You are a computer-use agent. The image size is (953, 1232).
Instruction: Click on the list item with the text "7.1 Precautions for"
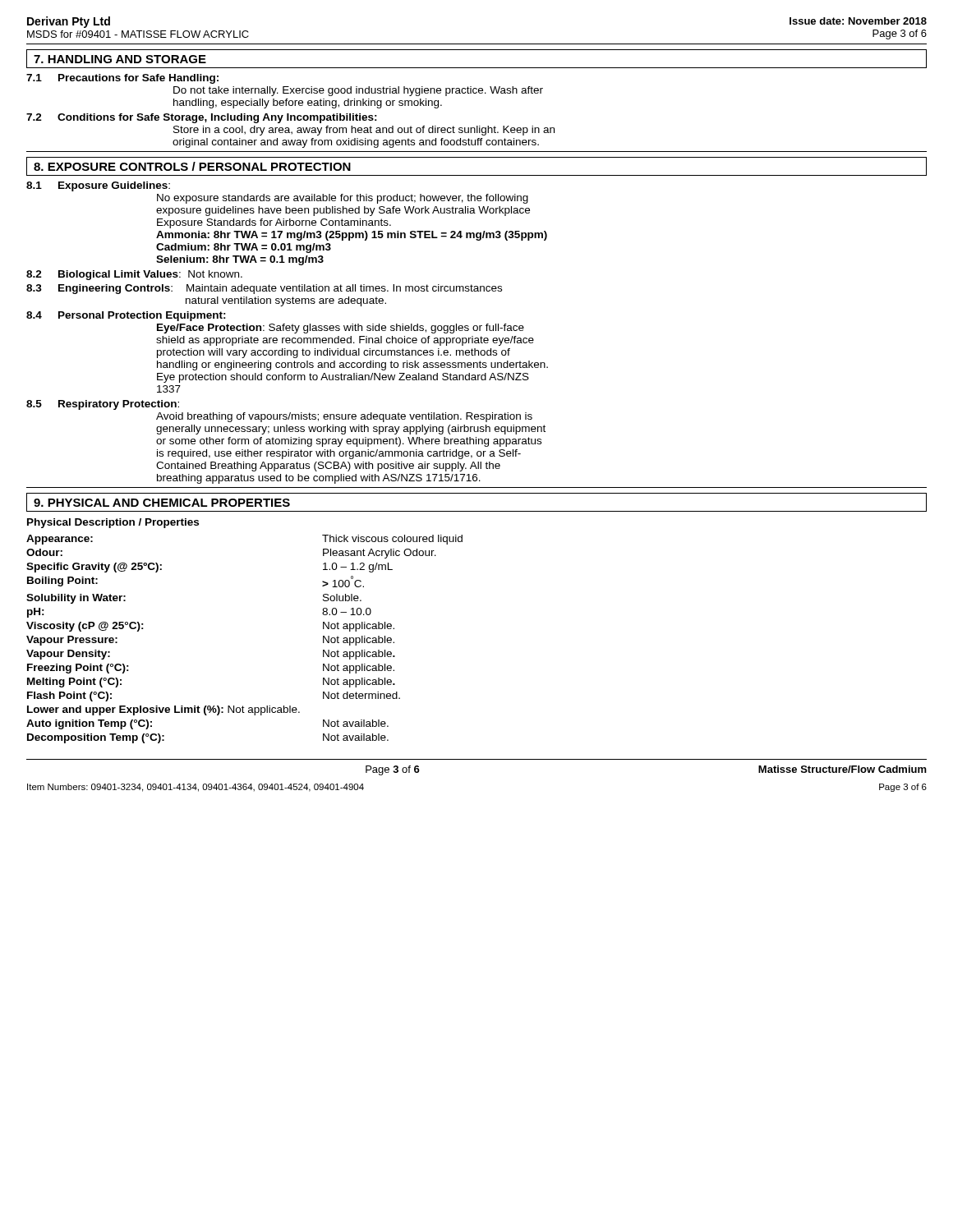476,90
